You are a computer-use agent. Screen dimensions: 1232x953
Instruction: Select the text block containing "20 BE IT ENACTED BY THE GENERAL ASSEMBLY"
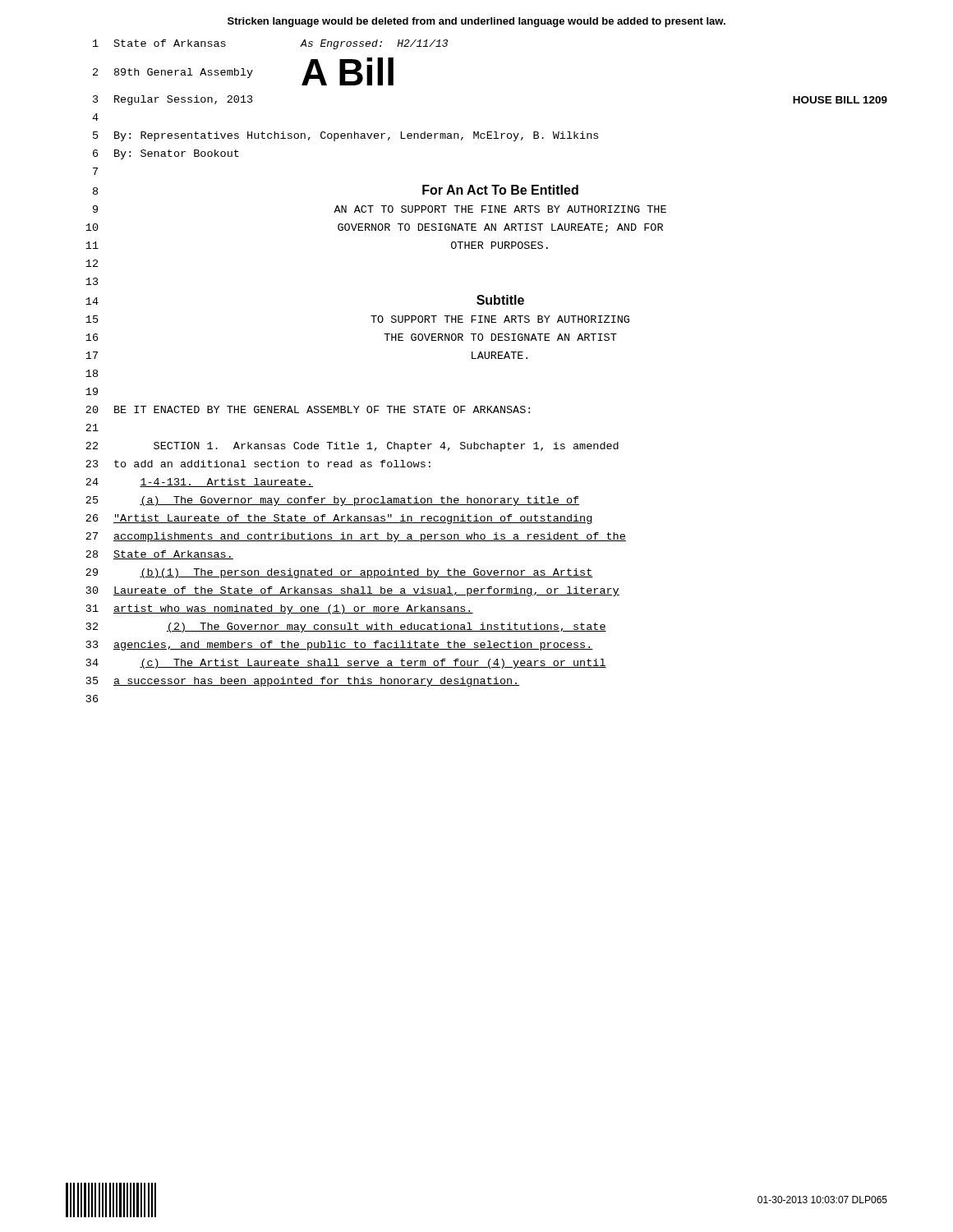pos(476,411)
